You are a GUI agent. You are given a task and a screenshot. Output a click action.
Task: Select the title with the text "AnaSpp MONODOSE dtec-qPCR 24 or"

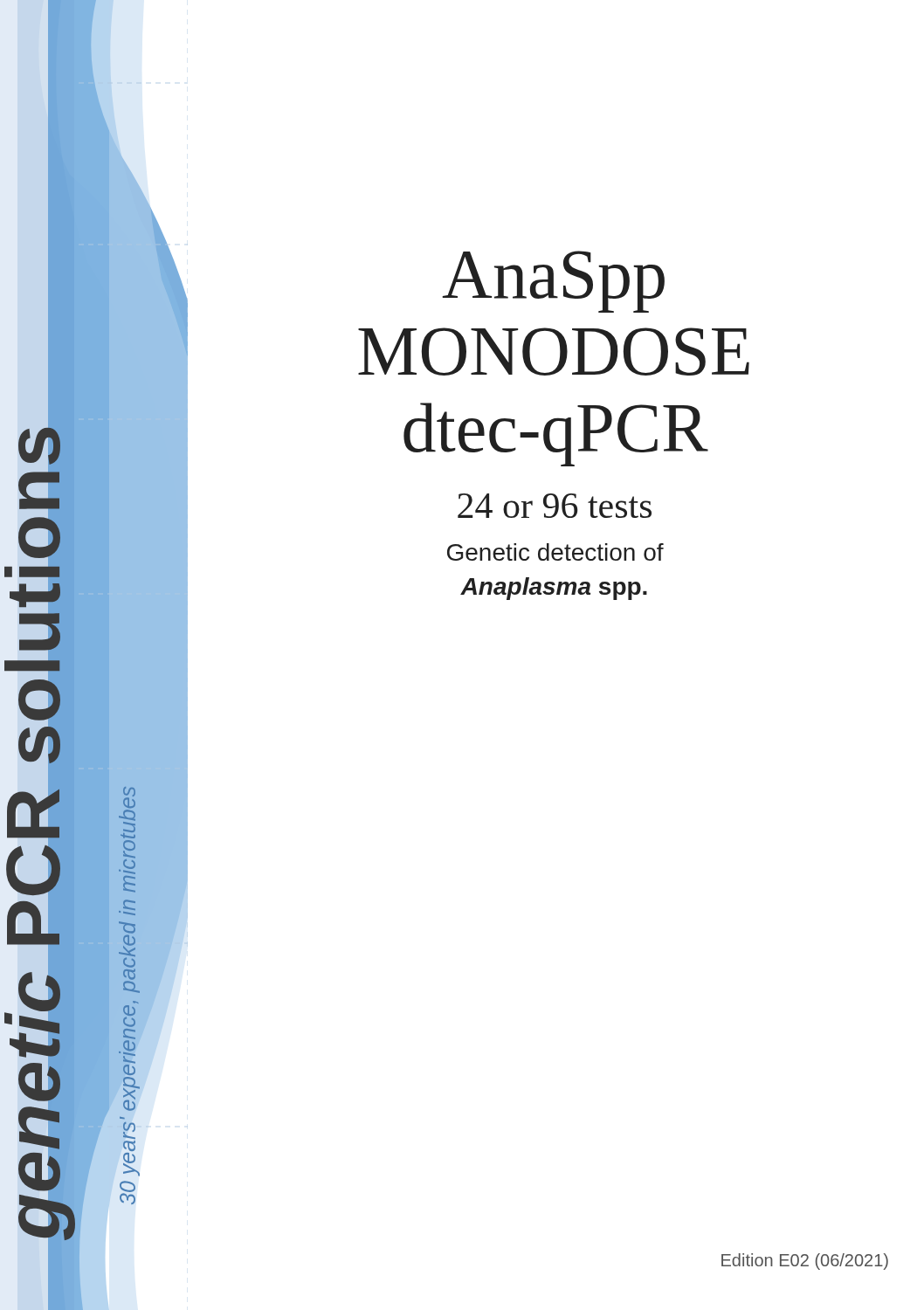pyautogui.click(x=555, y=420)
